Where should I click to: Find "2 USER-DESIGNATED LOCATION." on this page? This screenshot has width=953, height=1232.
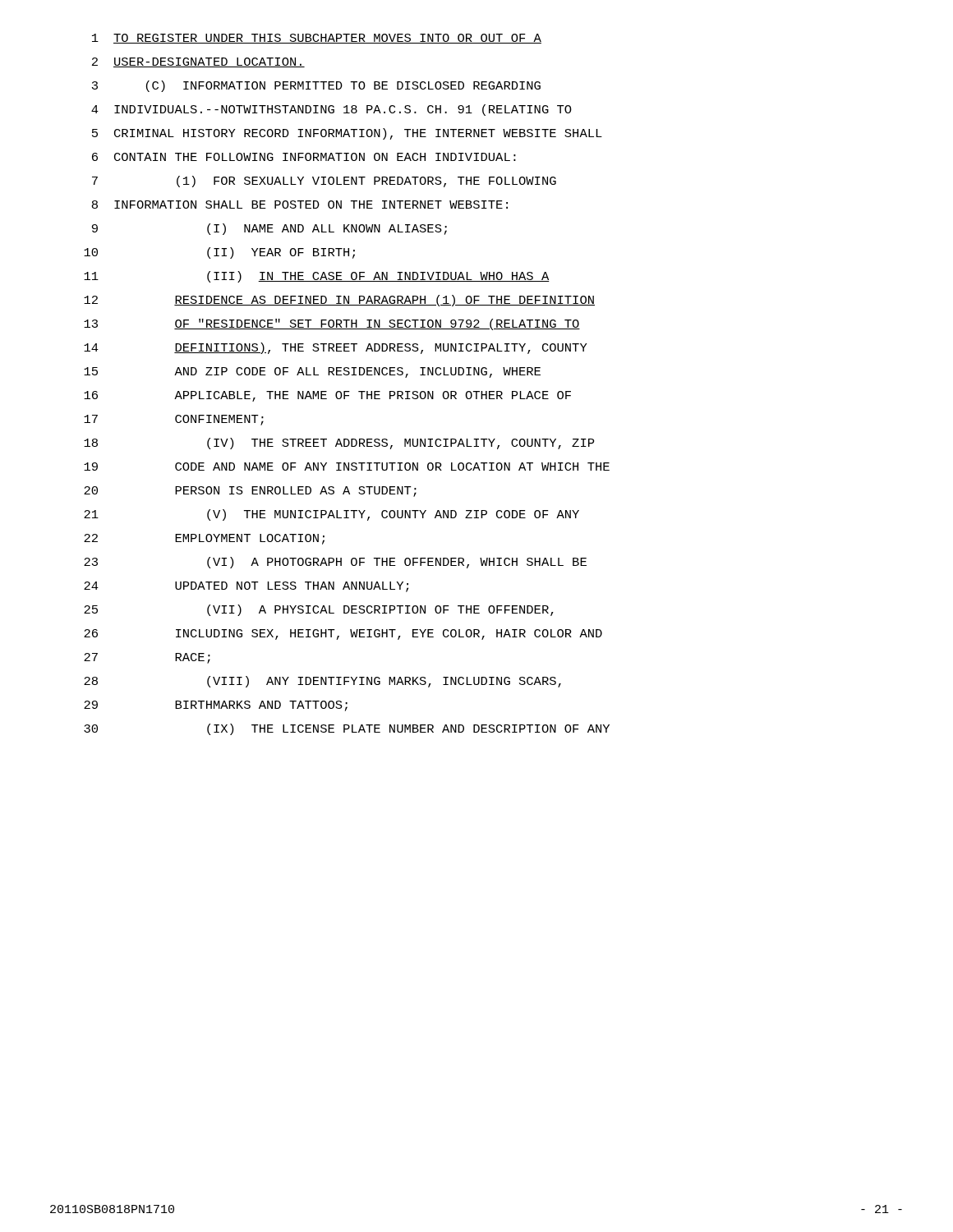(x=198, y=62)
